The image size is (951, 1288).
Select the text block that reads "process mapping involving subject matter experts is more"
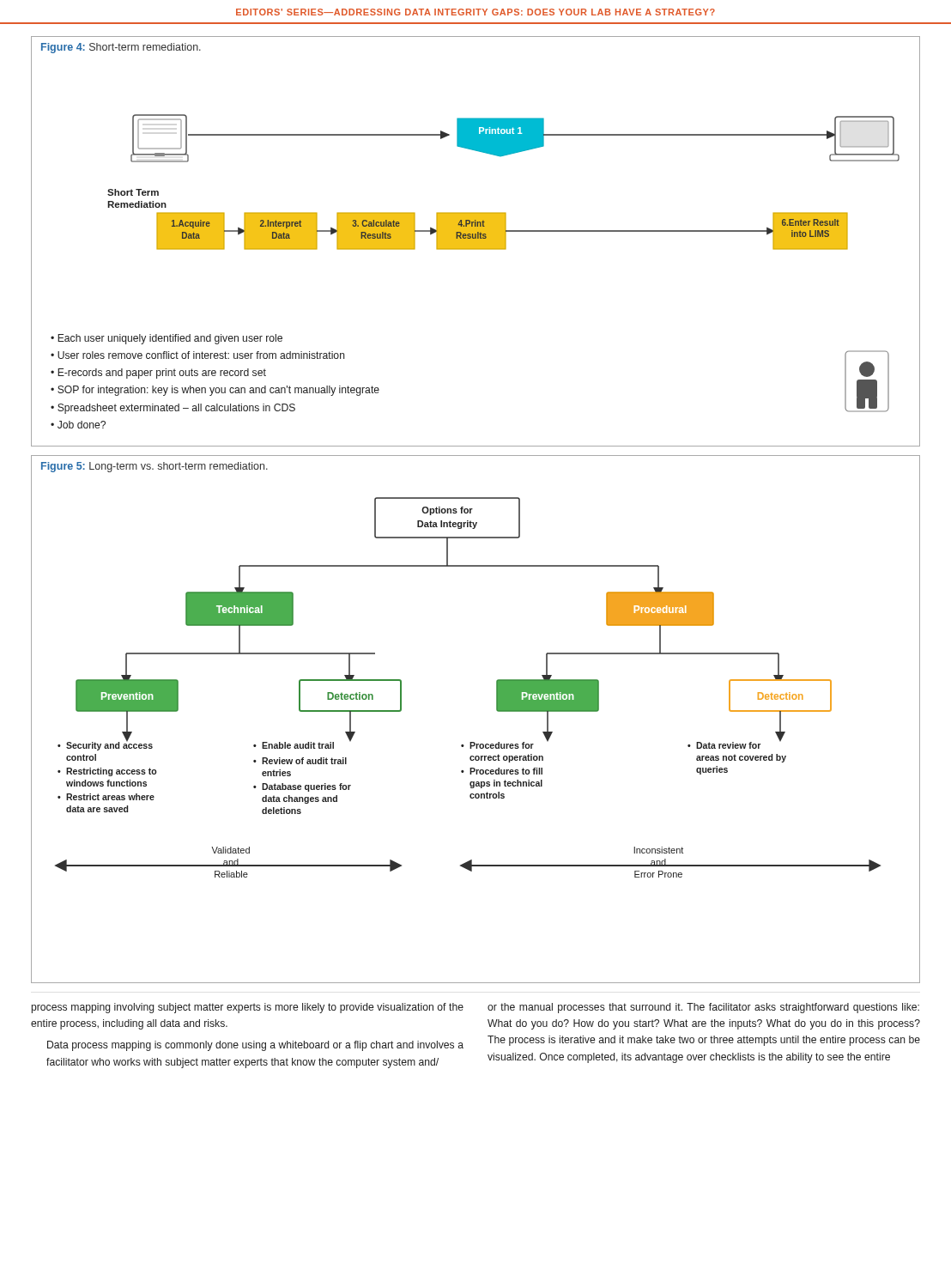pyautogui.click(x=247, y=1035)
